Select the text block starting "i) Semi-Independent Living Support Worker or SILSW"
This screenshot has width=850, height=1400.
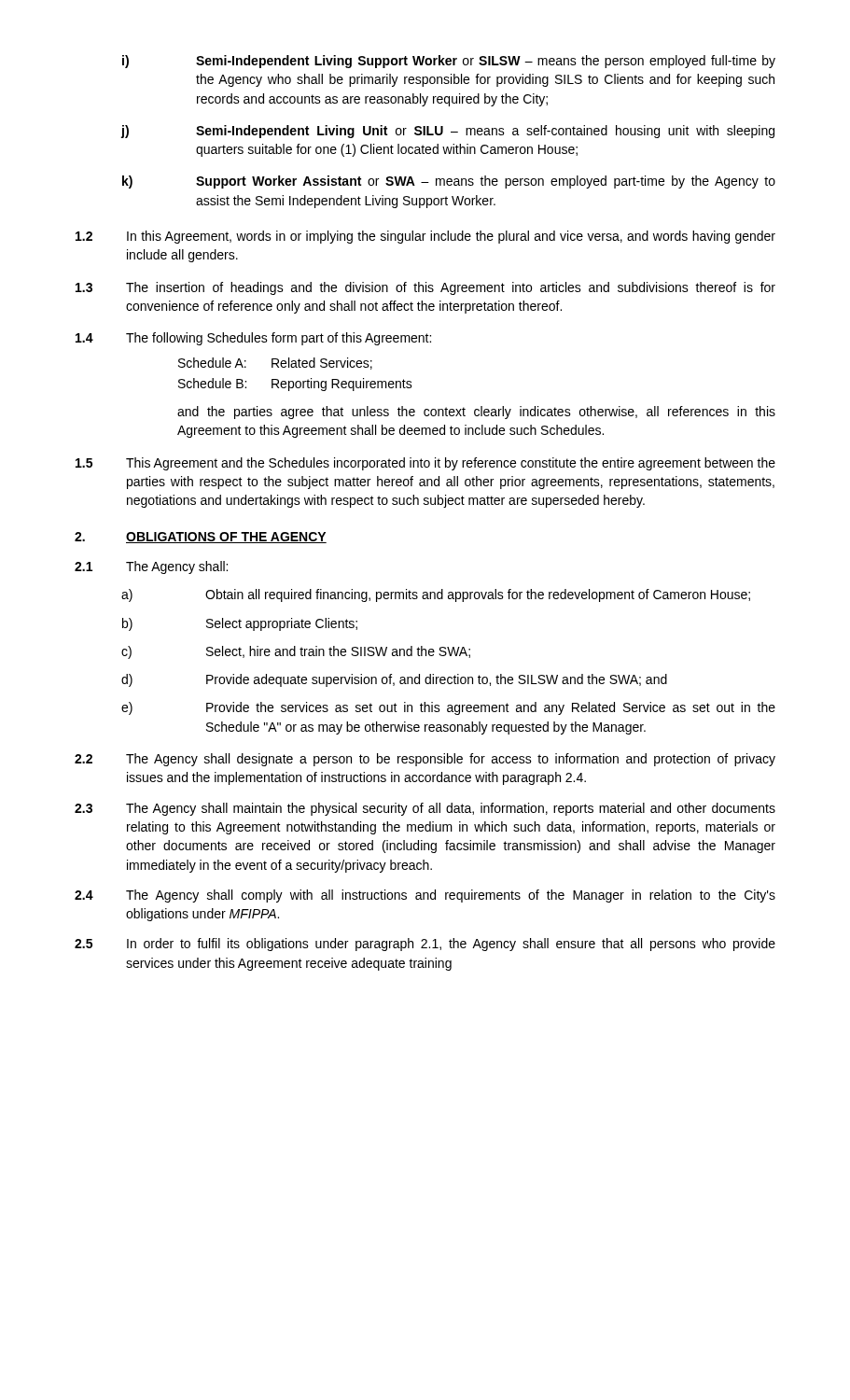click(x=425, y=80)
